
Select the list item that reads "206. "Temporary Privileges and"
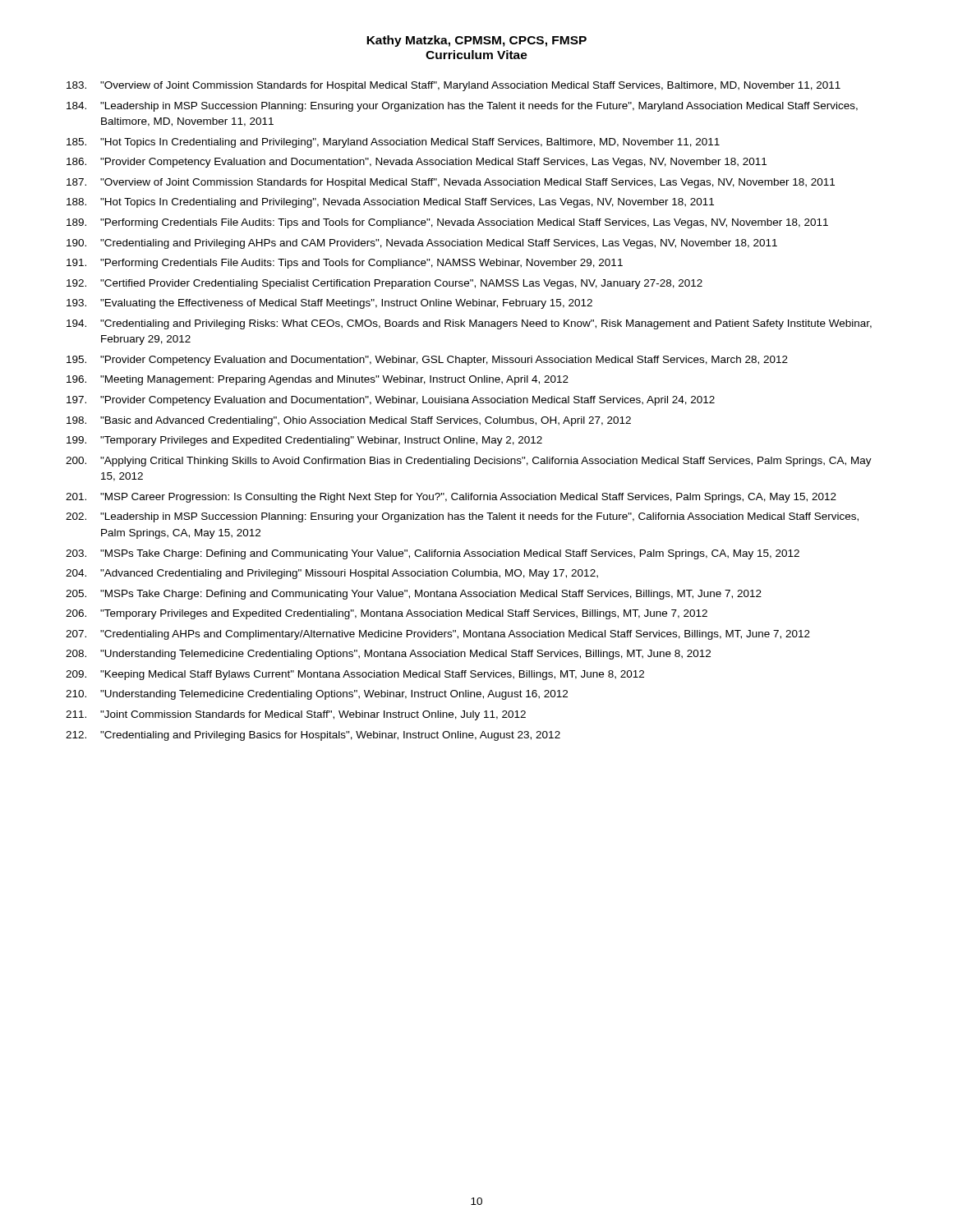476,614
